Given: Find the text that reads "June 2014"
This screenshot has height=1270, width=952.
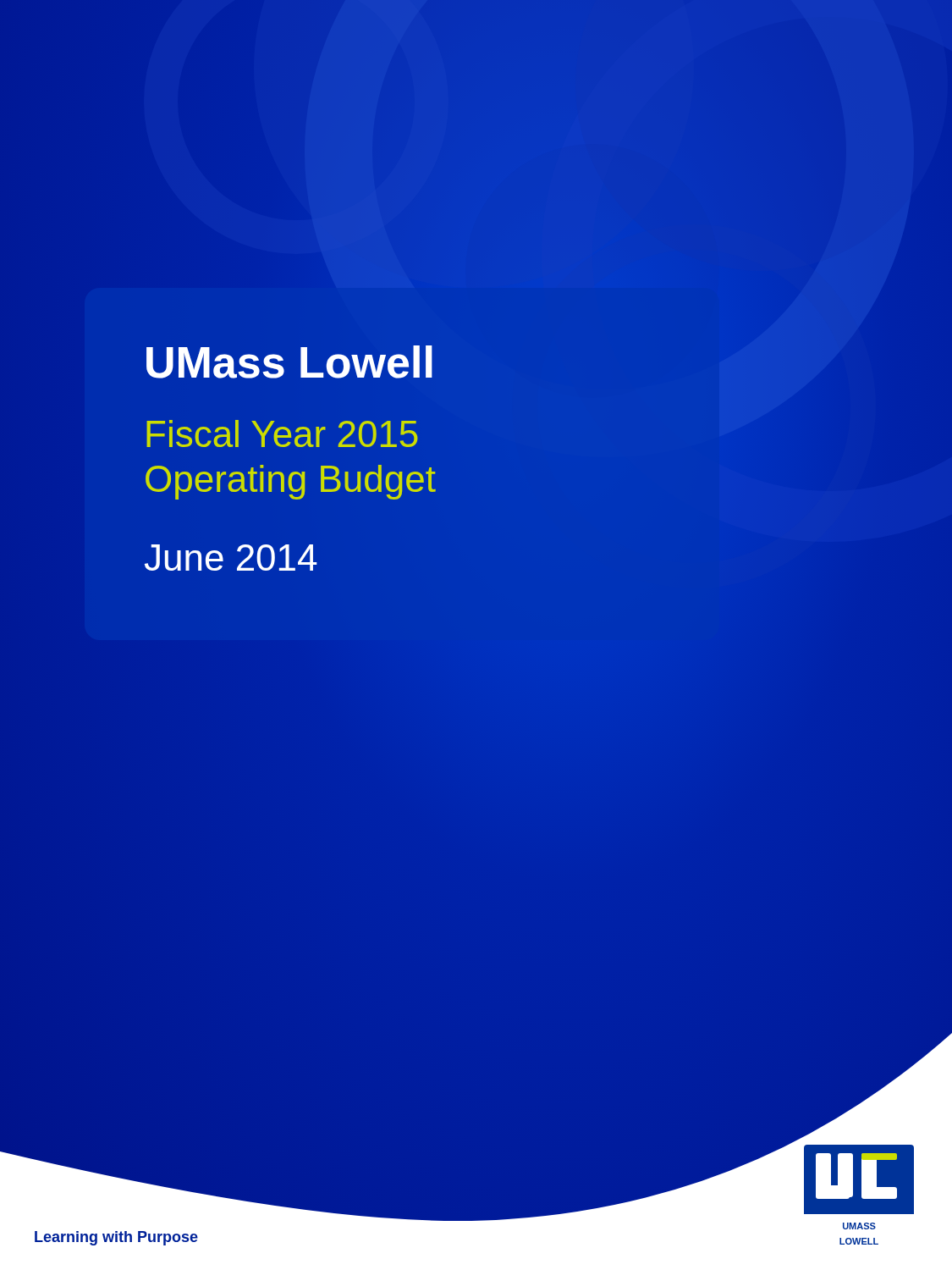Looking at the screenshot, I should click(231, 557).
